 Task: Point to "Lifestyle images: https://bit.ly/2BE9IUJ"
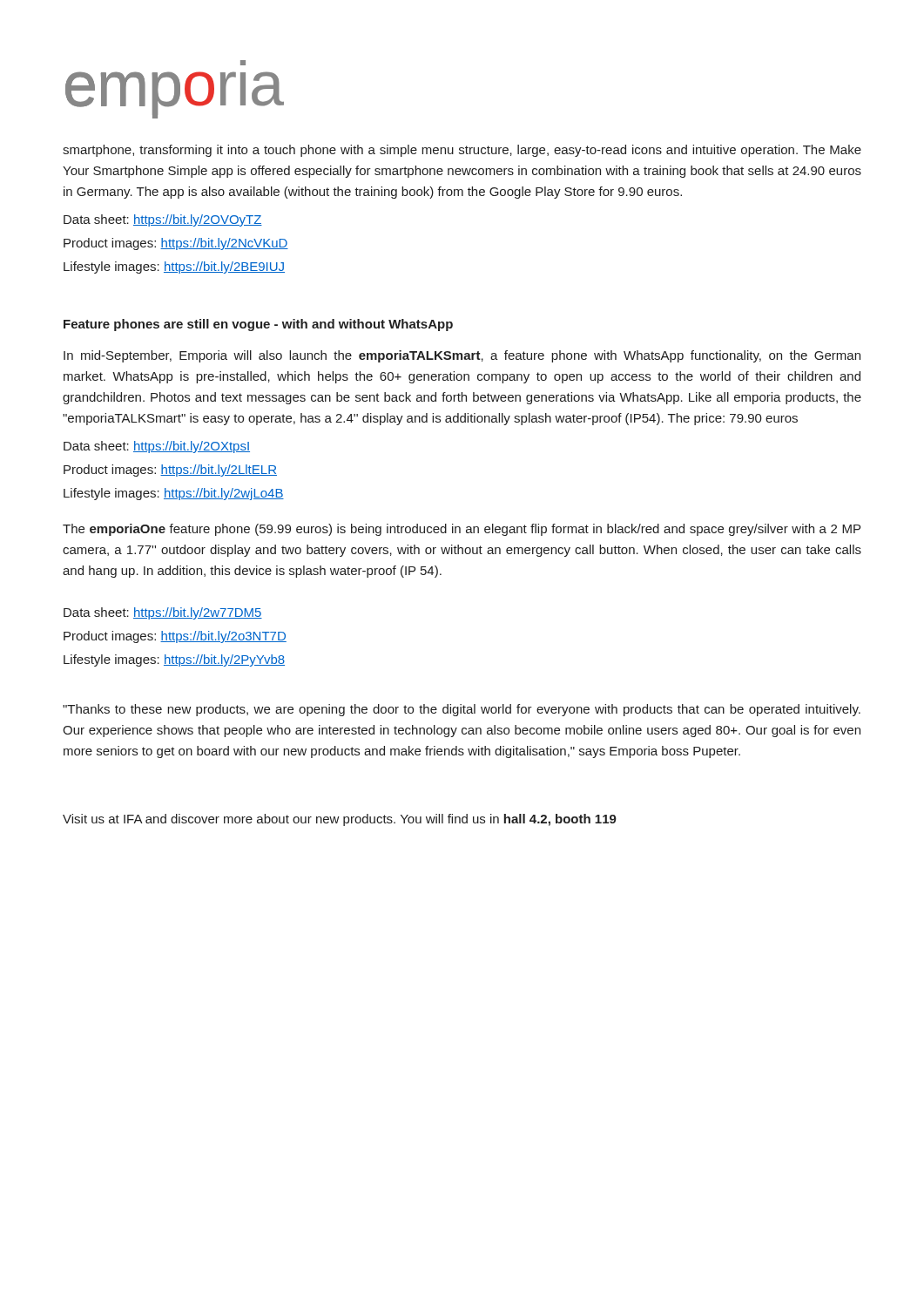174,266
